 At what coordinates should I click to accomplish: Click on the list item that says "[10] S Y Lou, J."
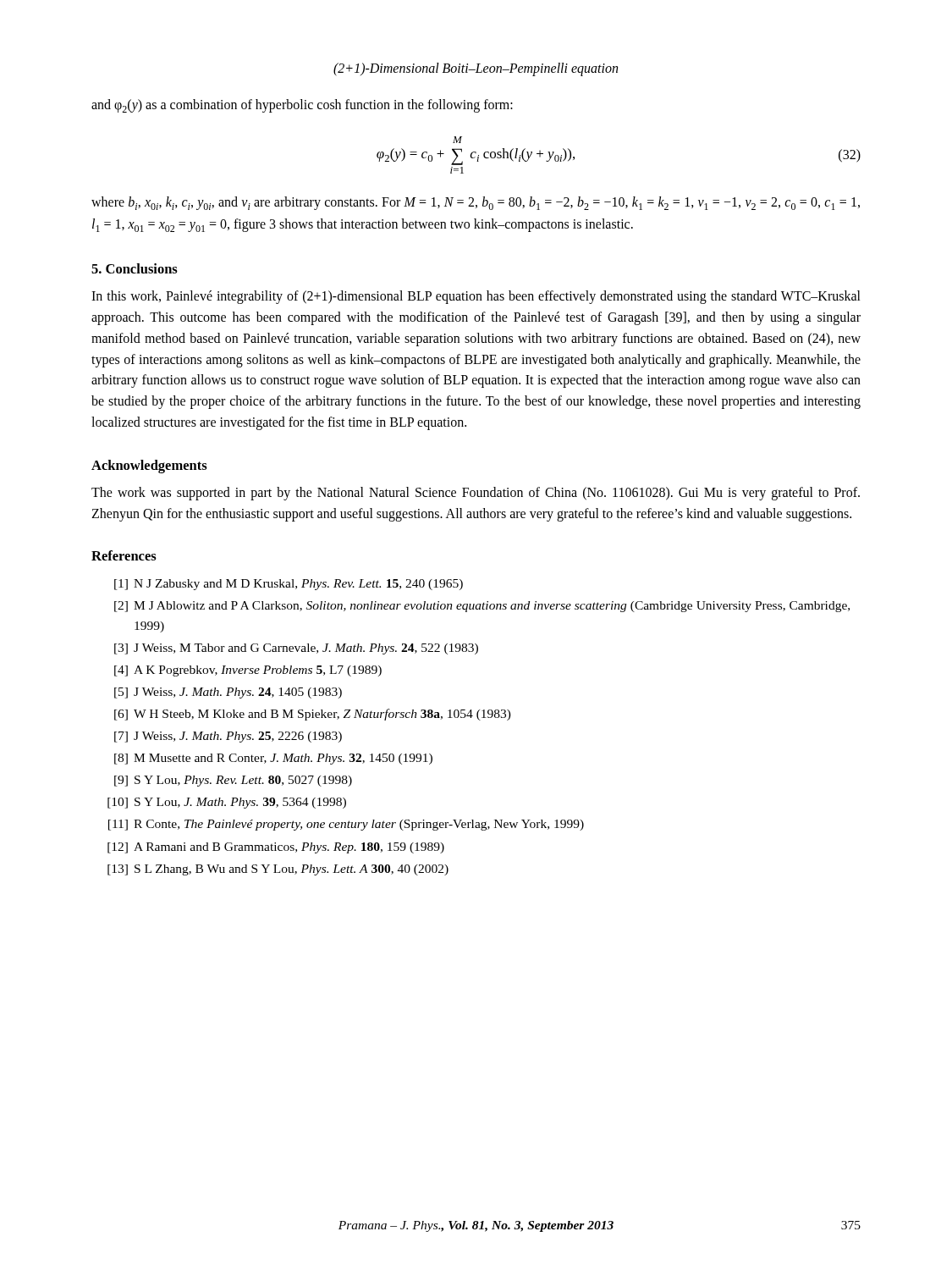pos(227,803)
